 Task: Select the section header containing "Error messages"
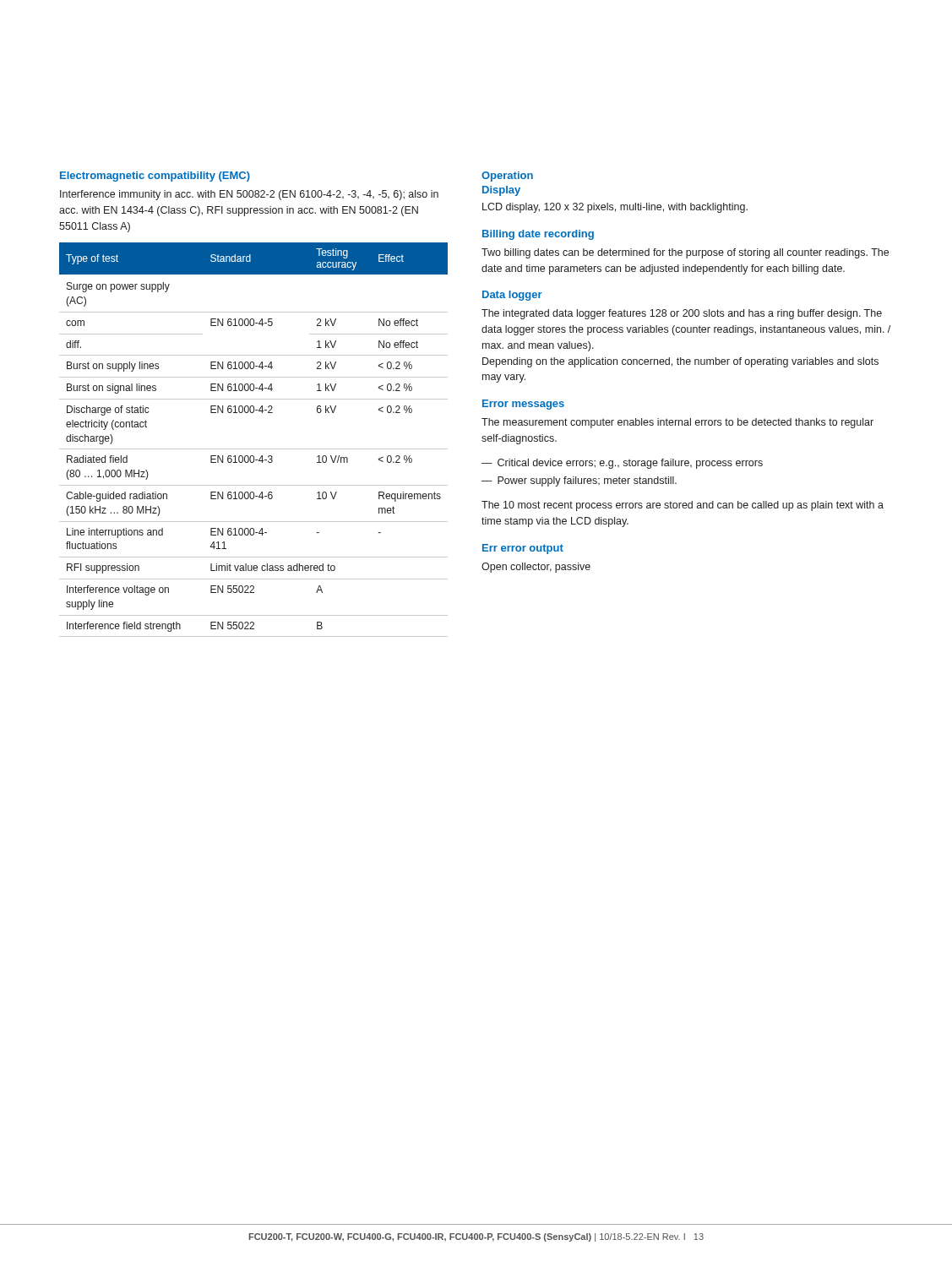click(x=523, y=403)
